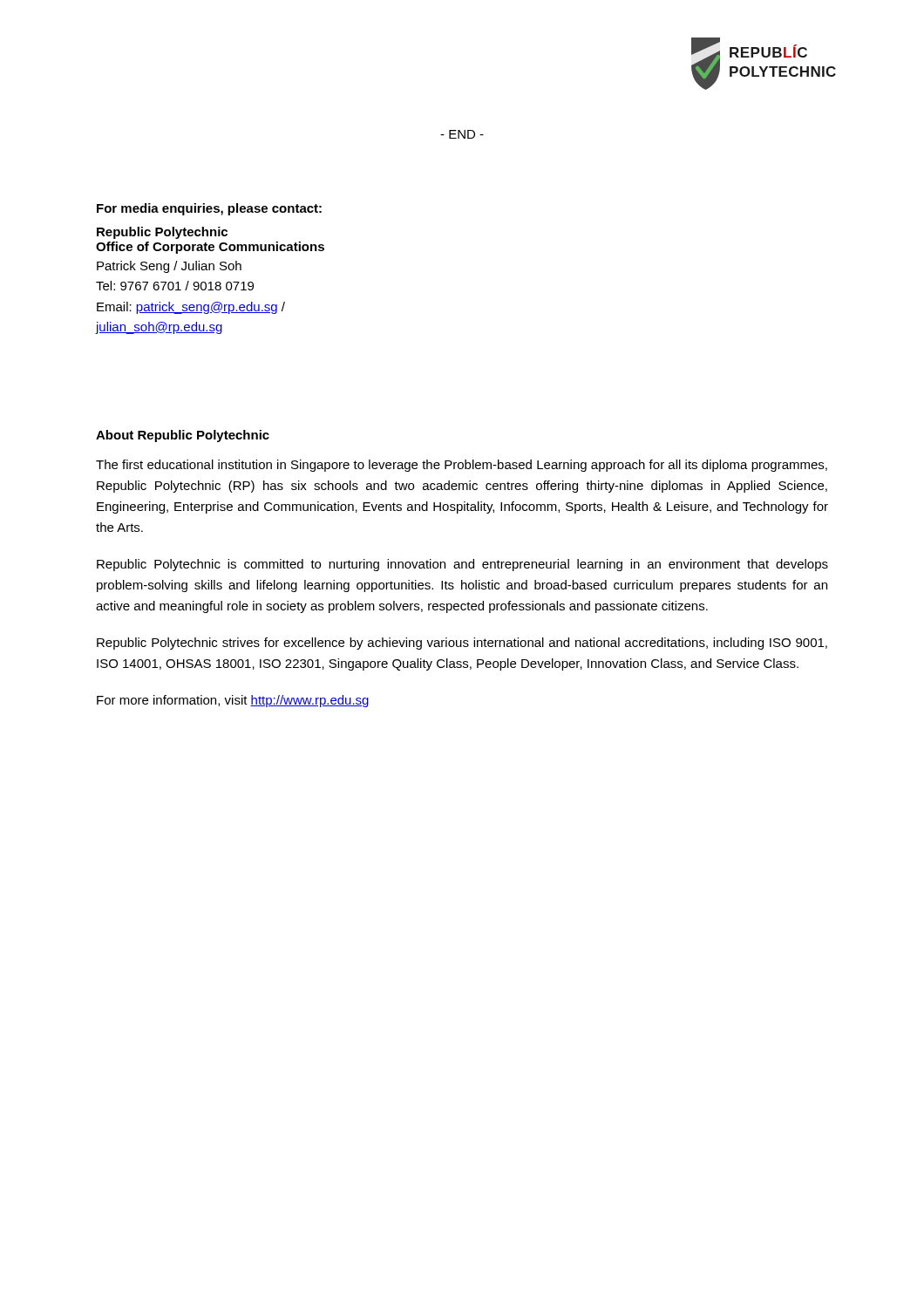Screen dimensions: 1308x924
Task: Find the logo
Action: 774,65
